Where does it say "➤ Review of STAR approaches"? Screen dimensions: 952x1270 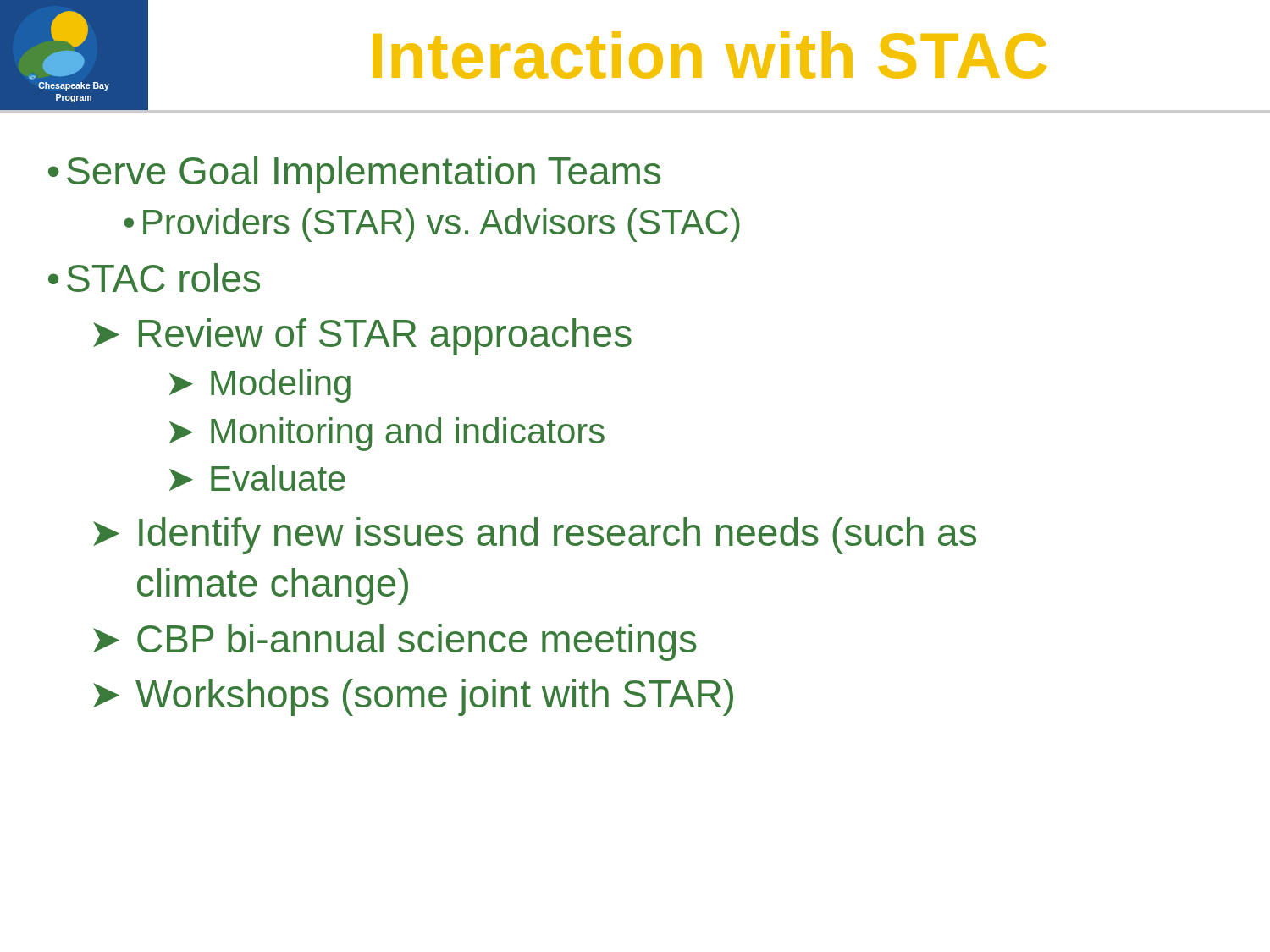point(361,334)
